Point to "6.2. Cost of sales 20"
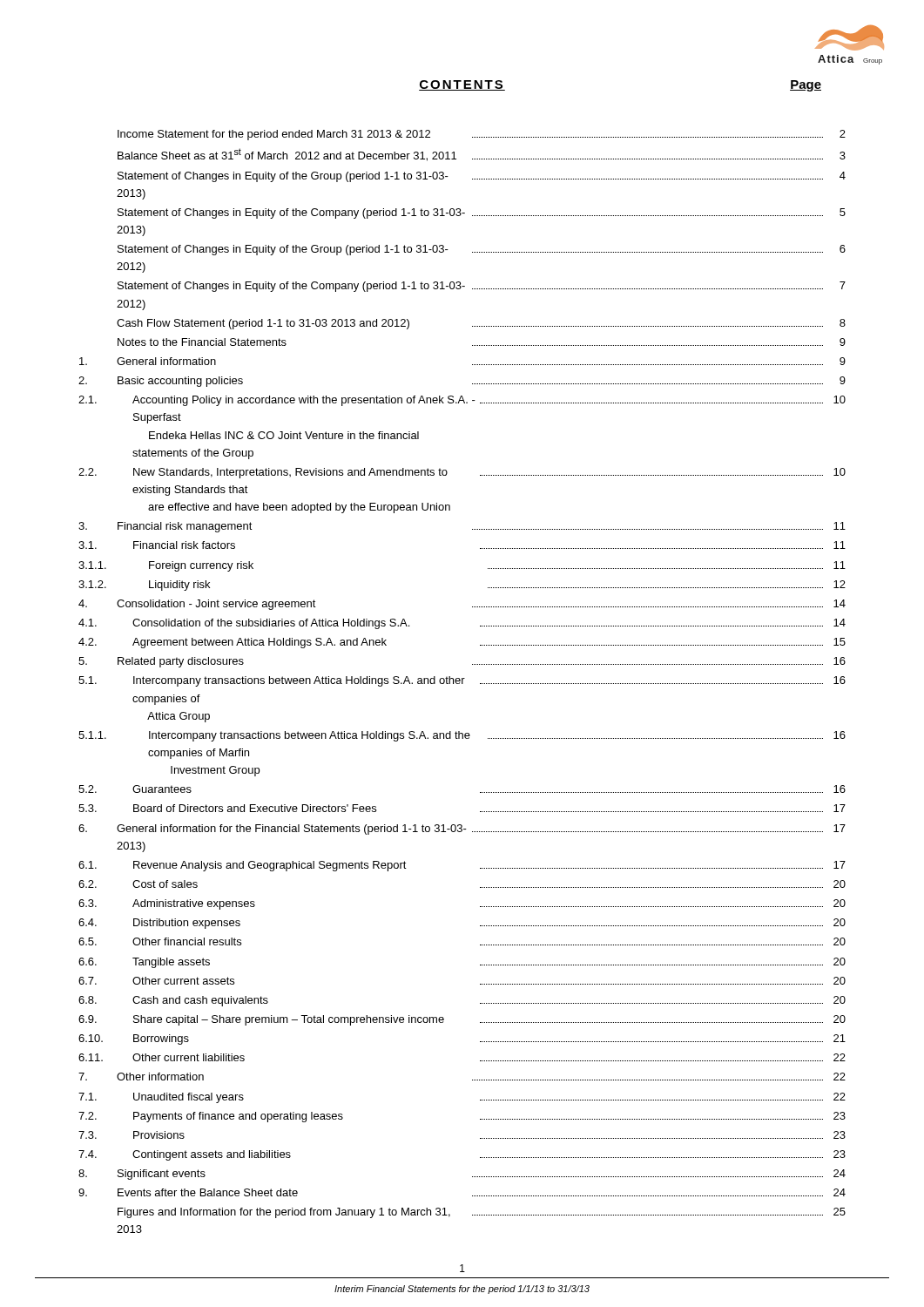 pyautogui.click(x=91, y=884)
